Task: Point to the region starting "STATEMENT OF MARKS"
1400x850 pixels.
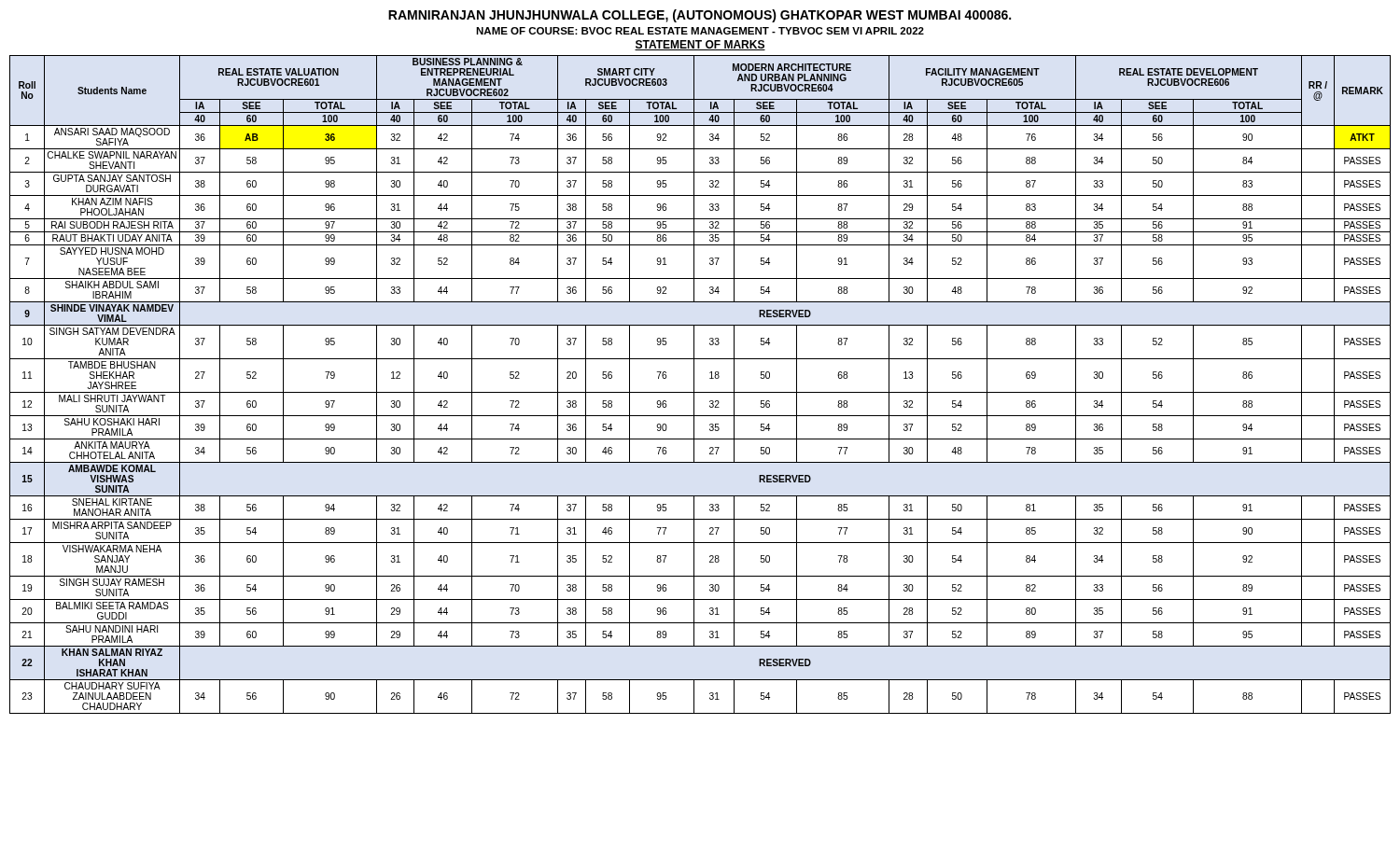Action: point(700,45)
